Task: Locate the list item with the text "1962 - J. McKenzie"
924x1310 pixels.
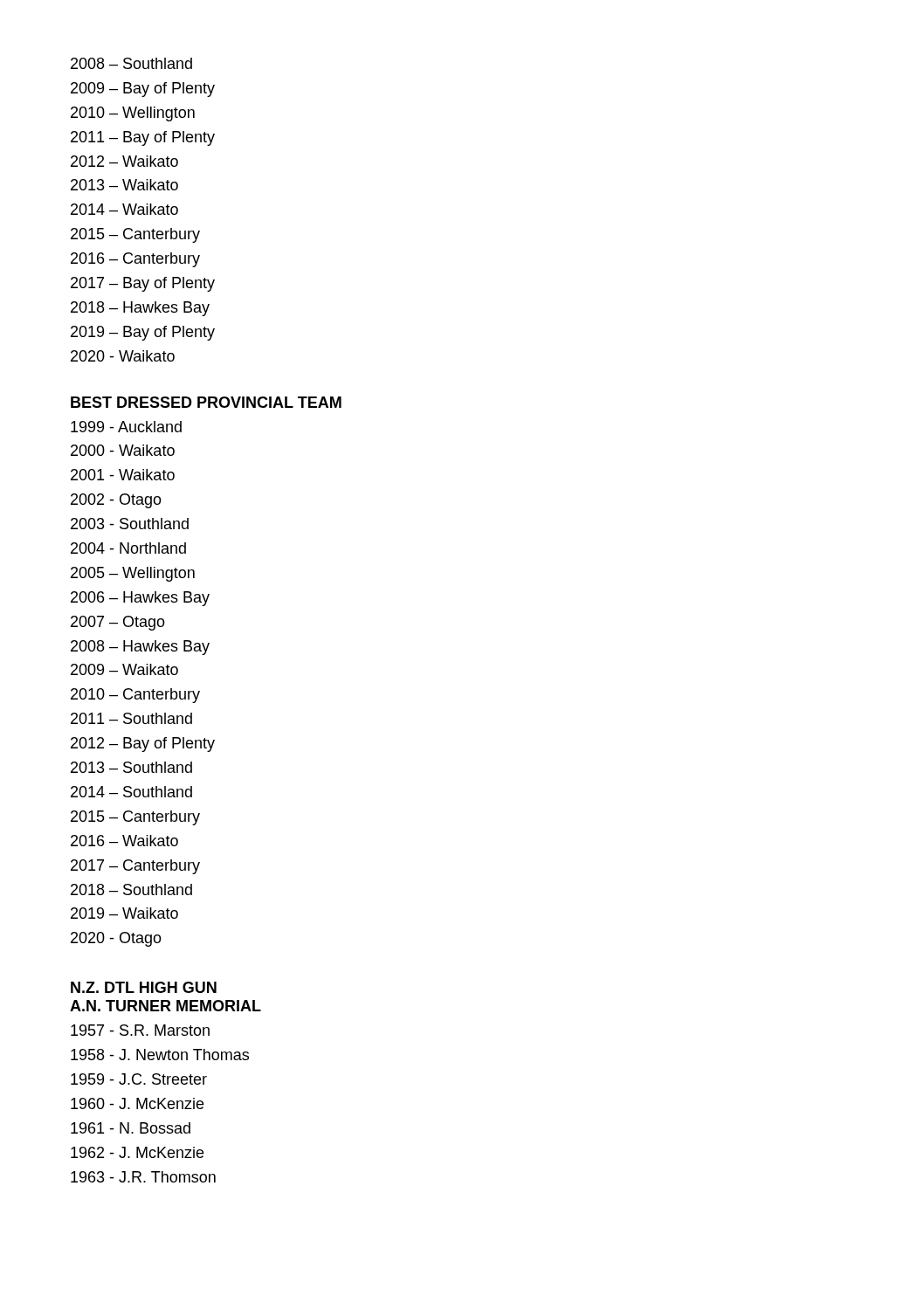Action: click(x=137, y=1152)
